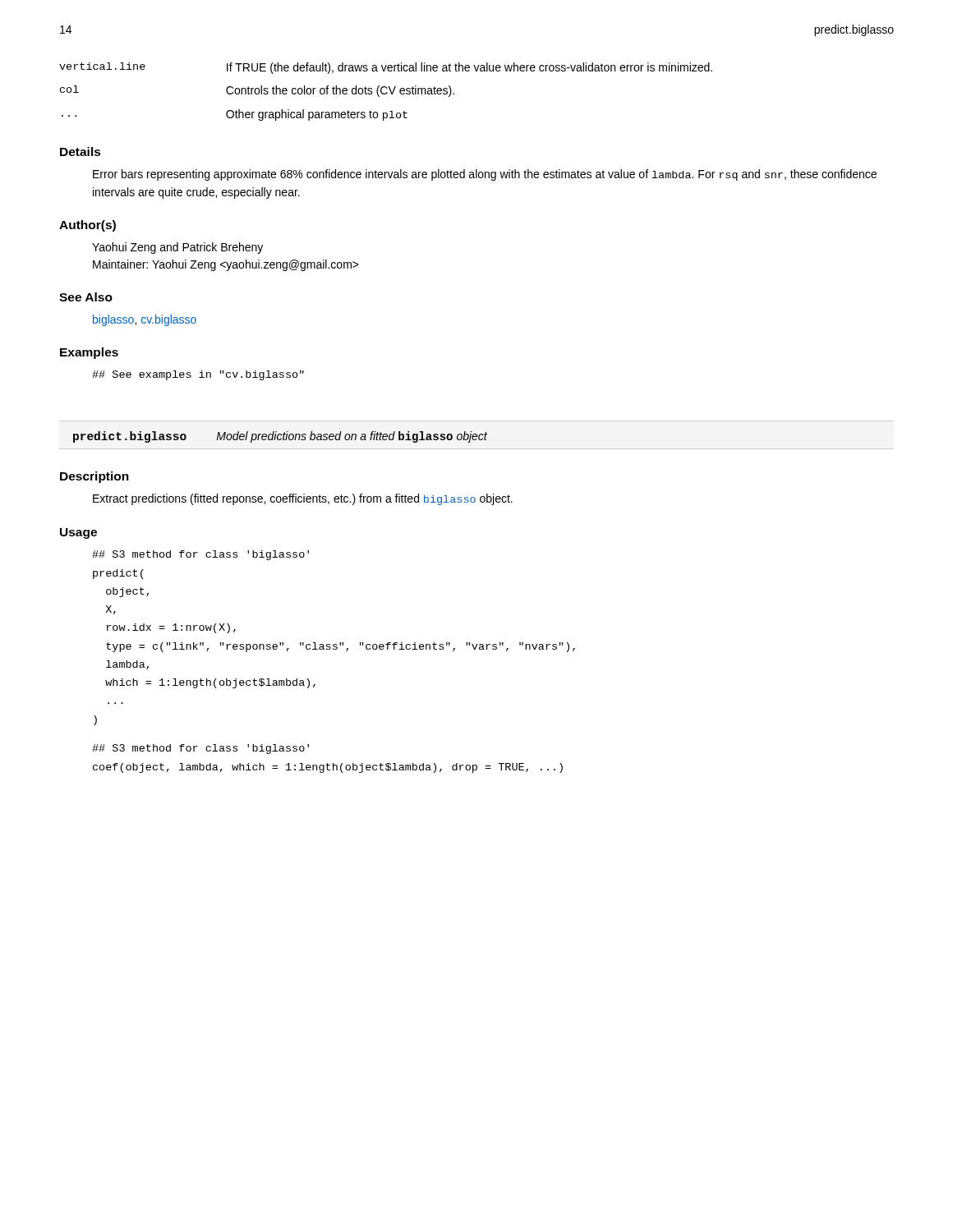This screenshot has width=953, height=1232.
Task: Point to the element starting "Error bars representing"
Action: click(x=485, y=183)
